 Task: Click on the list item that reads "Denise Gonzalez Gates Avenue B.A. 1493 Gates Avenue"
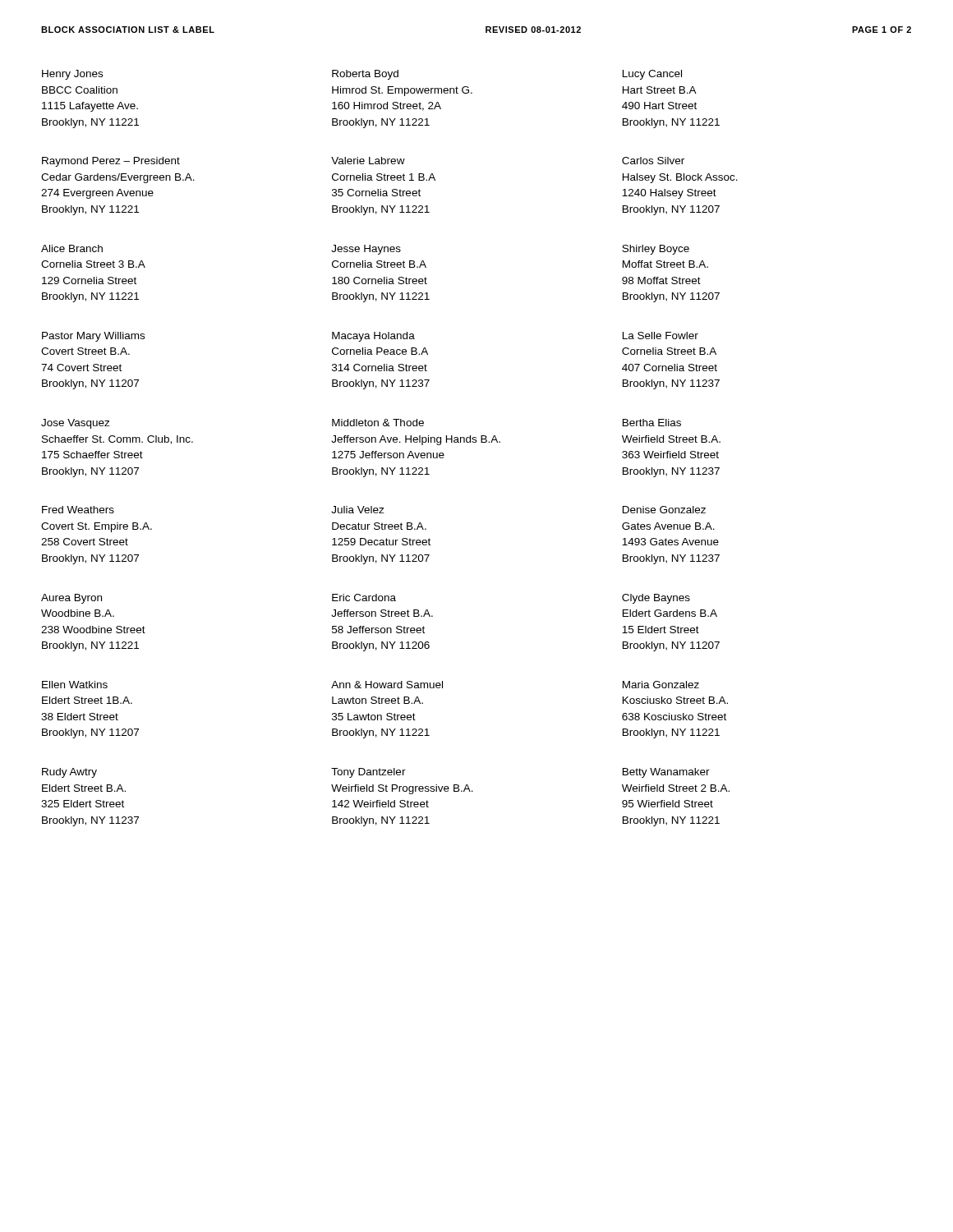coord(664,510)
